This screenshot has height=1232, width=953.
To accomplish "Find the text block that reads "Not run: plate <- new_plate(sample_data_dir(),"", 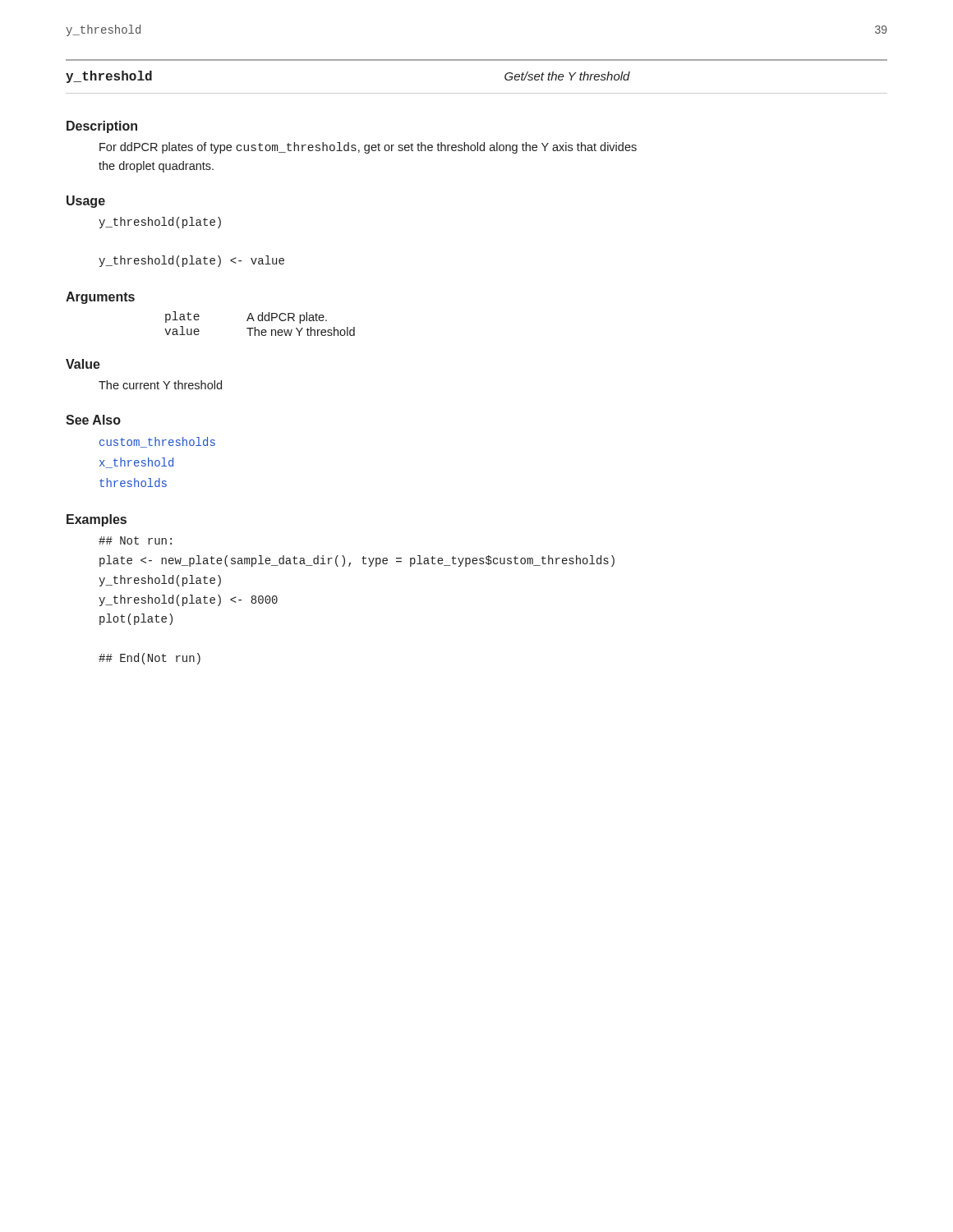I will (x=135, y=540).
